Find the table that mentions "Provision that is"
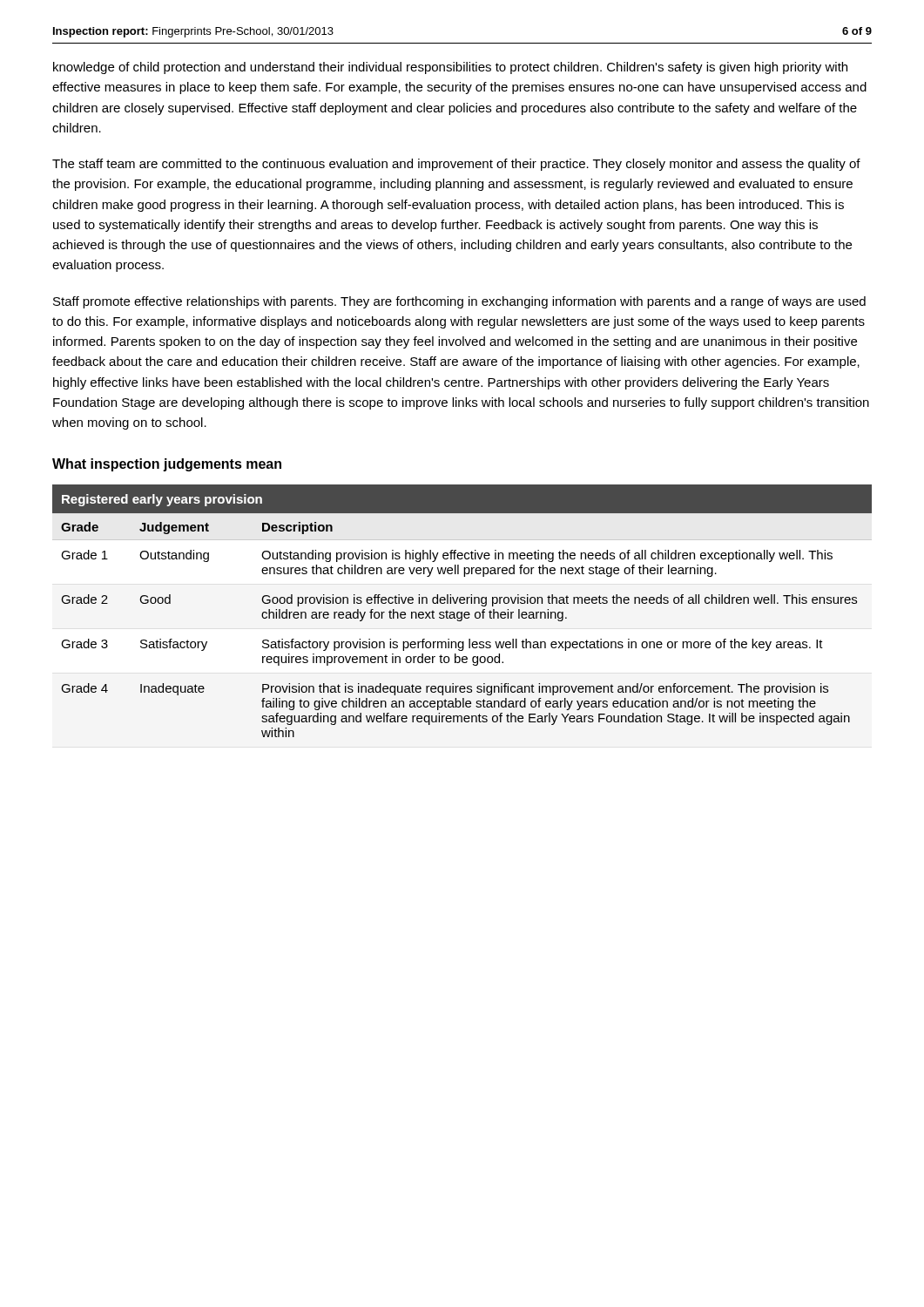 (x=462, y=616)
